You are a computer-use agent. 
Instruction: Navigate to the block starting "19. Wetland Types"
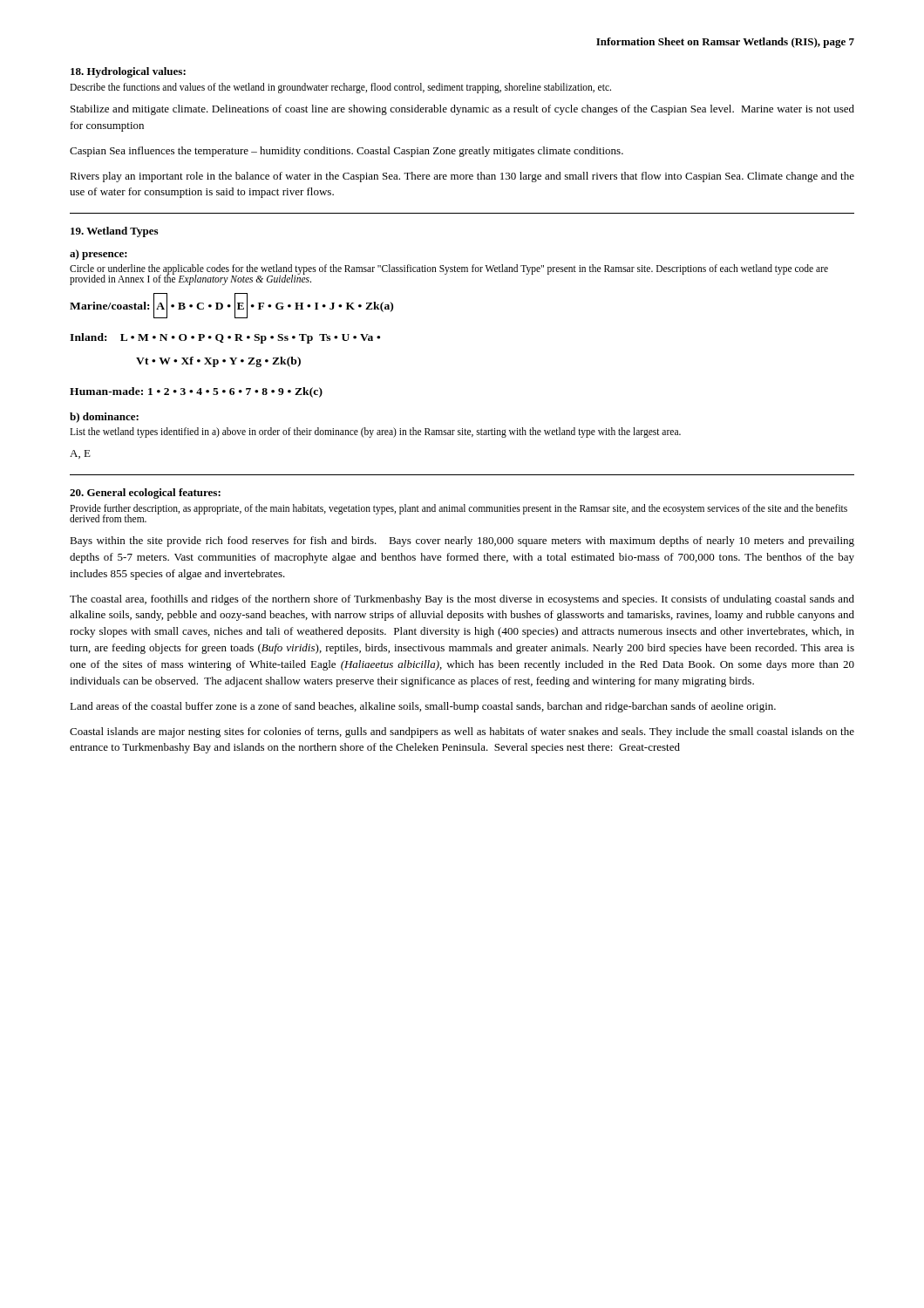[114, 231]
